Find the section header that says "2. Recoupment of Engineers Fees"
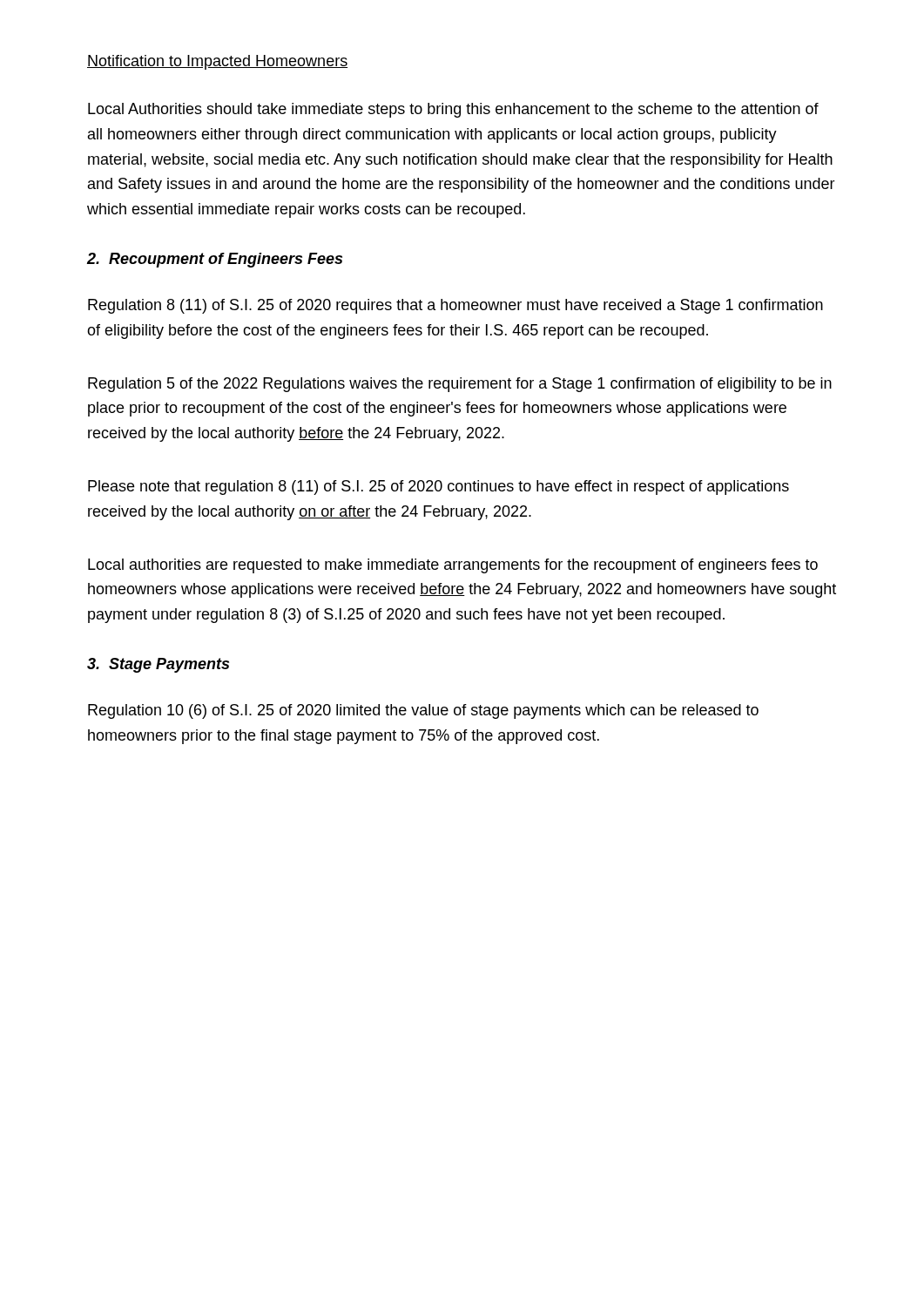The width and height of the screenshot is (924, 1307). (215, 259)
